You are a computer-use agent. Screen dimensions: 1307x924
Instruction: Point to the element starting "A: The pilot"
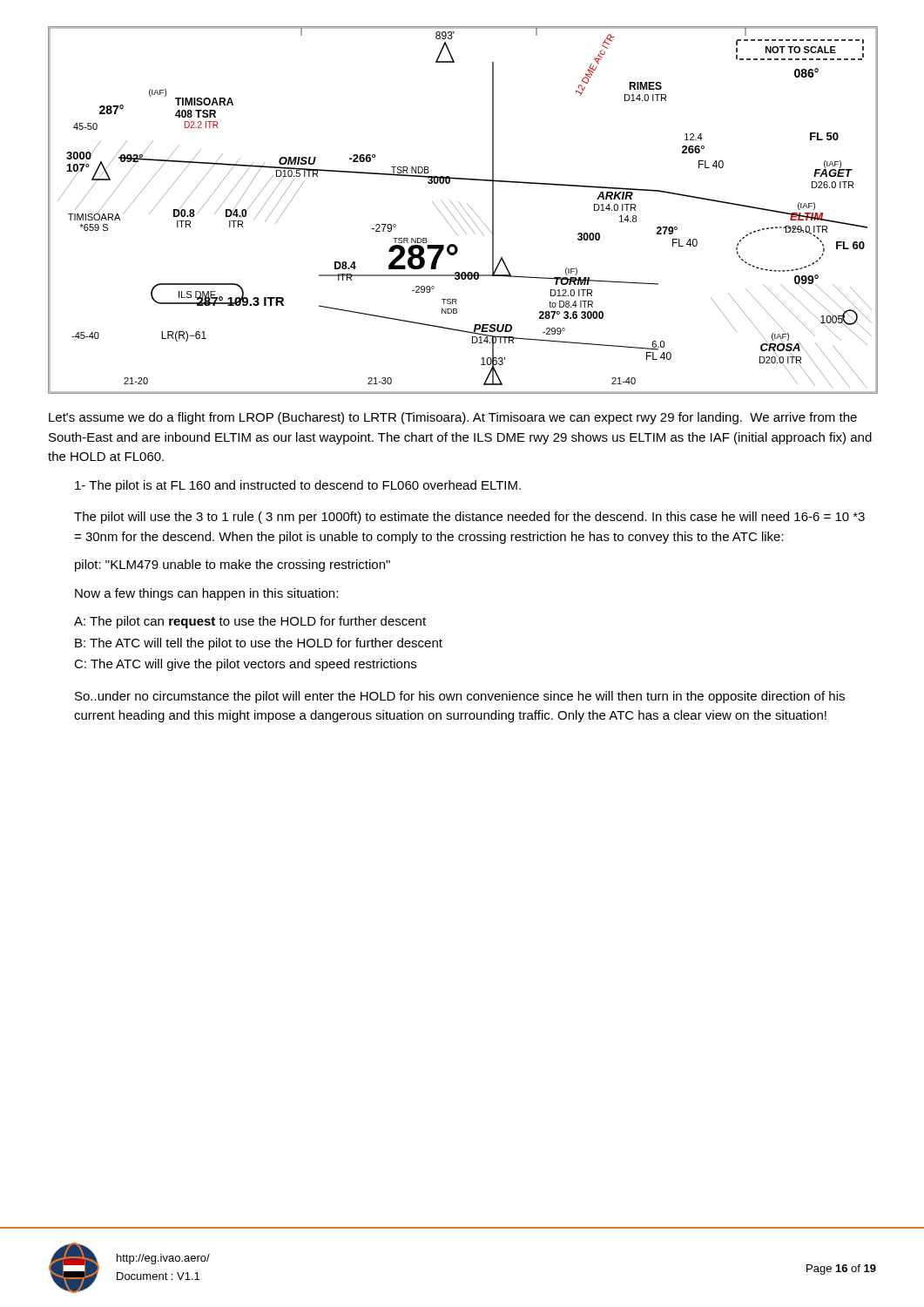coord(250,621)
